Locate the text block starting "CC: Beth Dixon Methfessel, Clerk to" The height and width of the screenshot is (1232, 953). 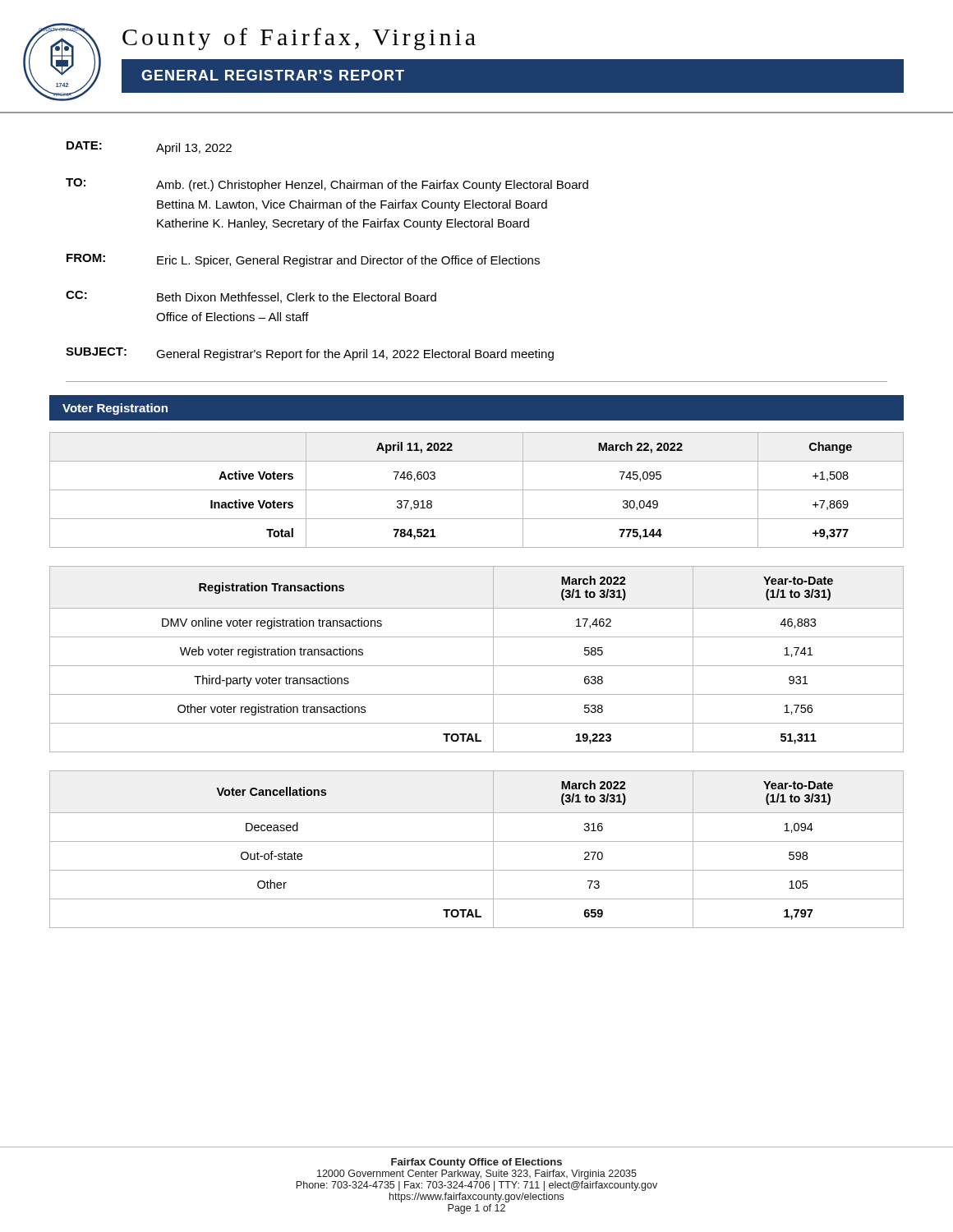251,297
